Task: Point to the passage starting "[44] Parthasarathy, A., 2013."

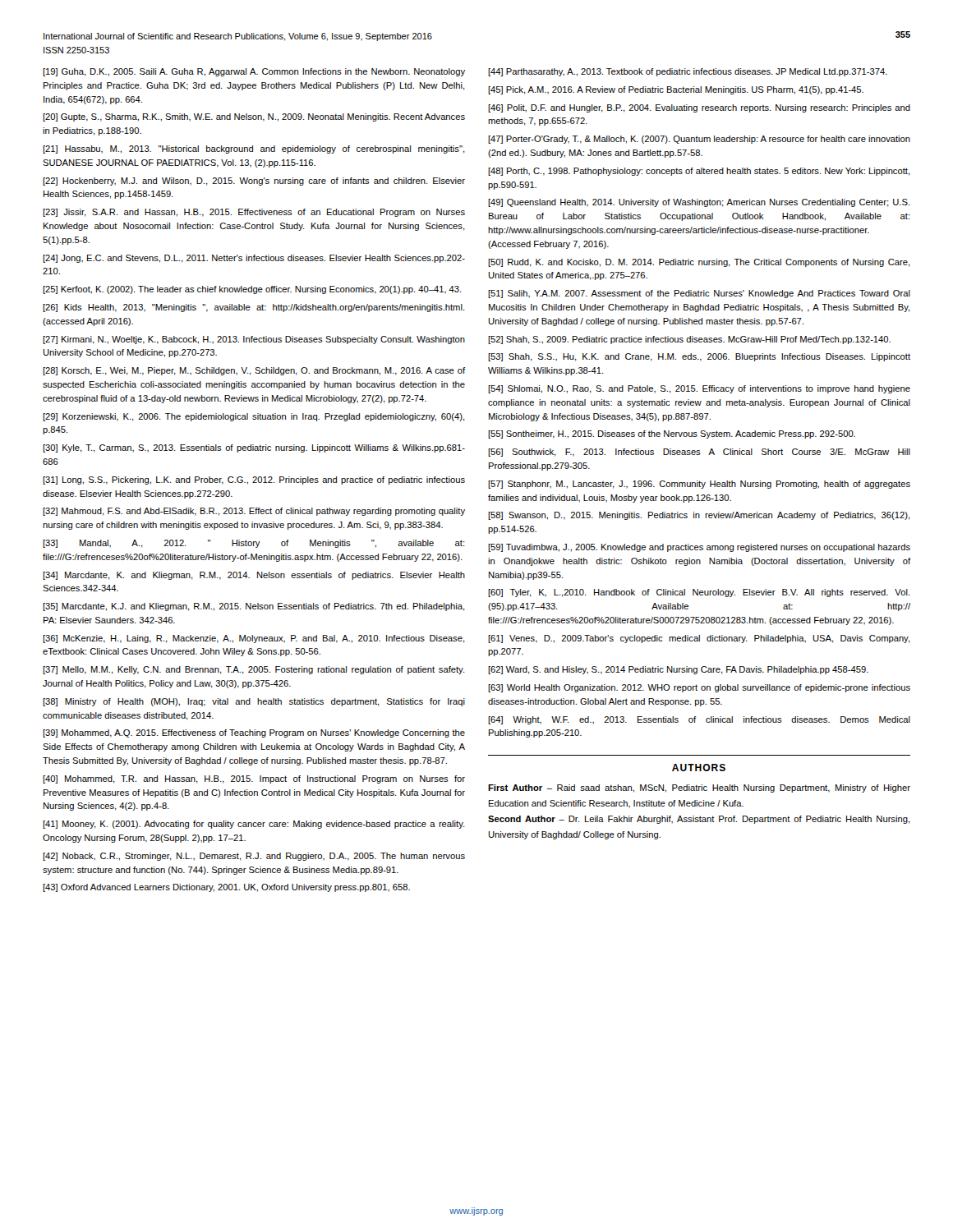Action: pos(688,71)
